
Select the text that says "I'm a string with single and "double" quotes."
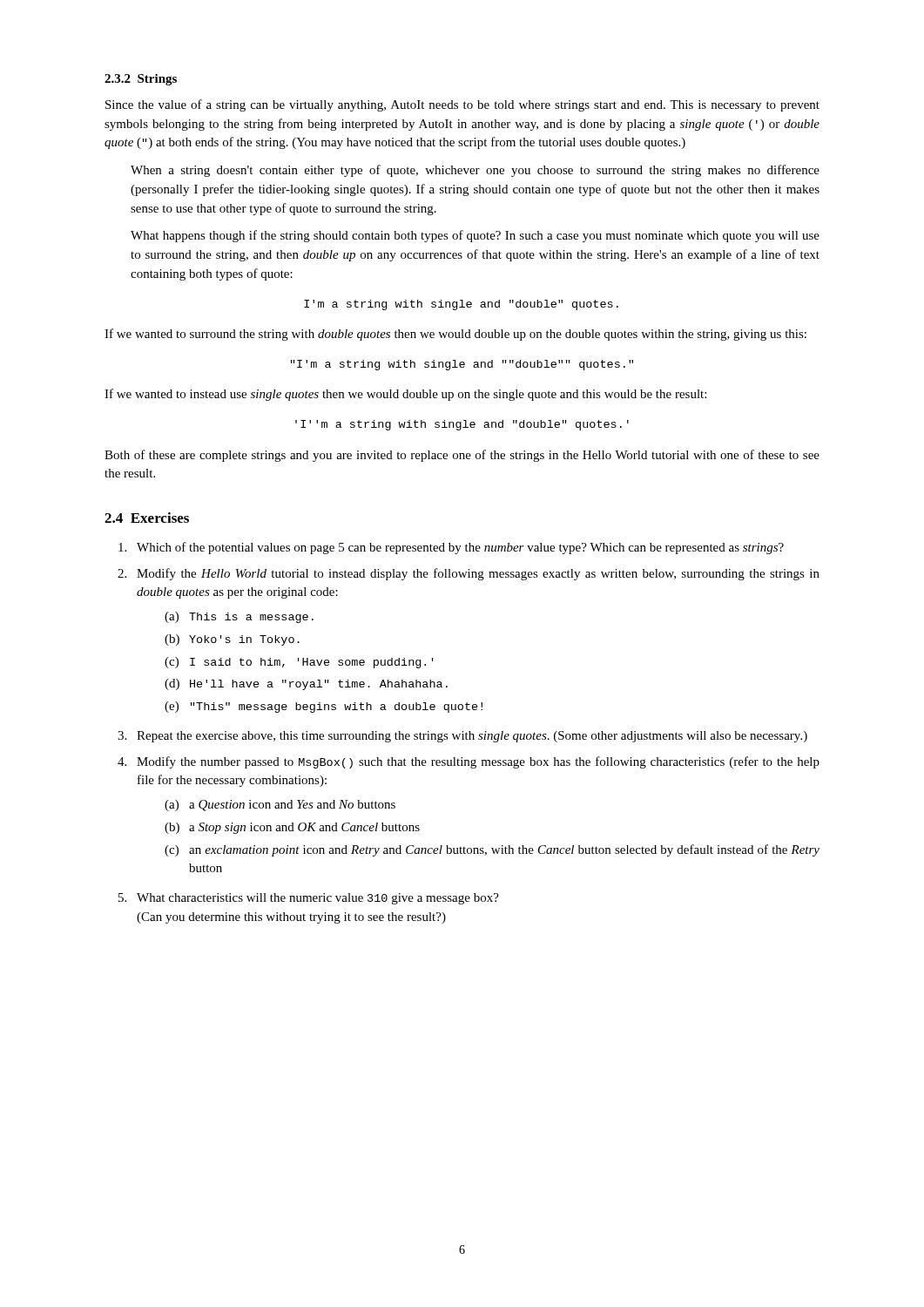(x=462, y=304)
